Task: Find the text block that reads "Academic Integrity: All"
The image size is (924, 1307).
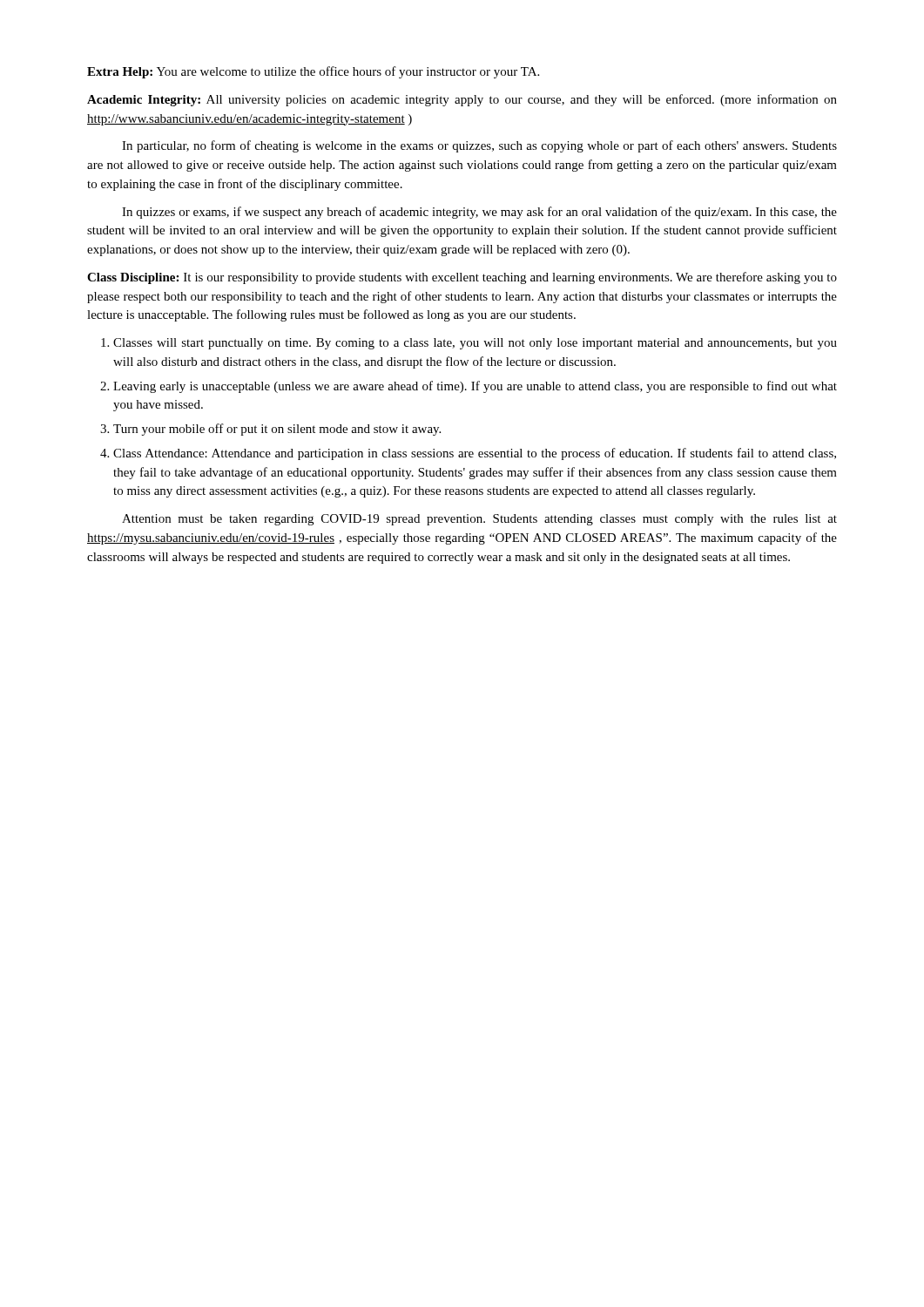Action: (462, 109)
